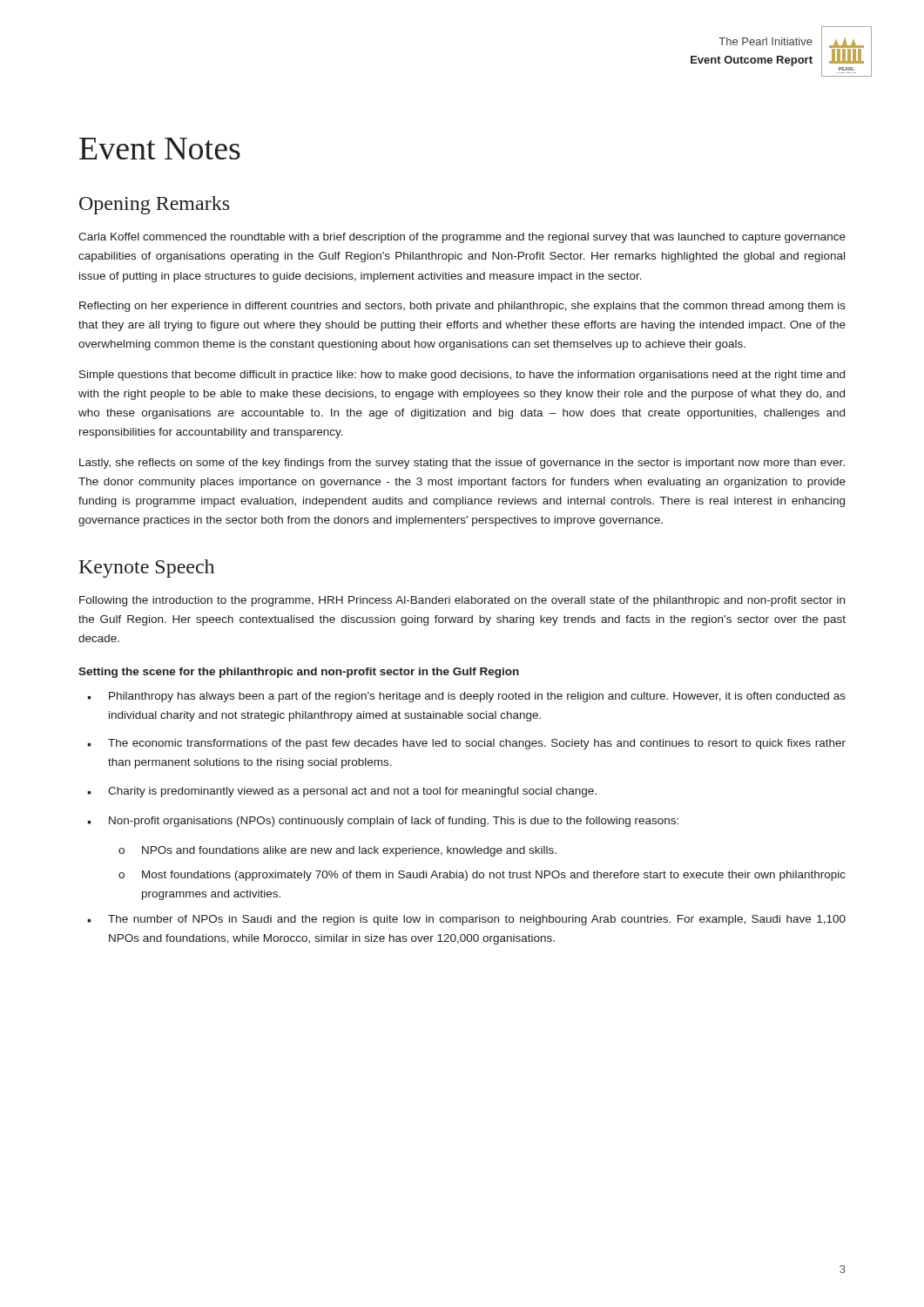Viewport: 924px width, 1307px height.
Task: Locate the text starting "o Most foundations (approximately 70% of"
Action: (x=482, y=885)
